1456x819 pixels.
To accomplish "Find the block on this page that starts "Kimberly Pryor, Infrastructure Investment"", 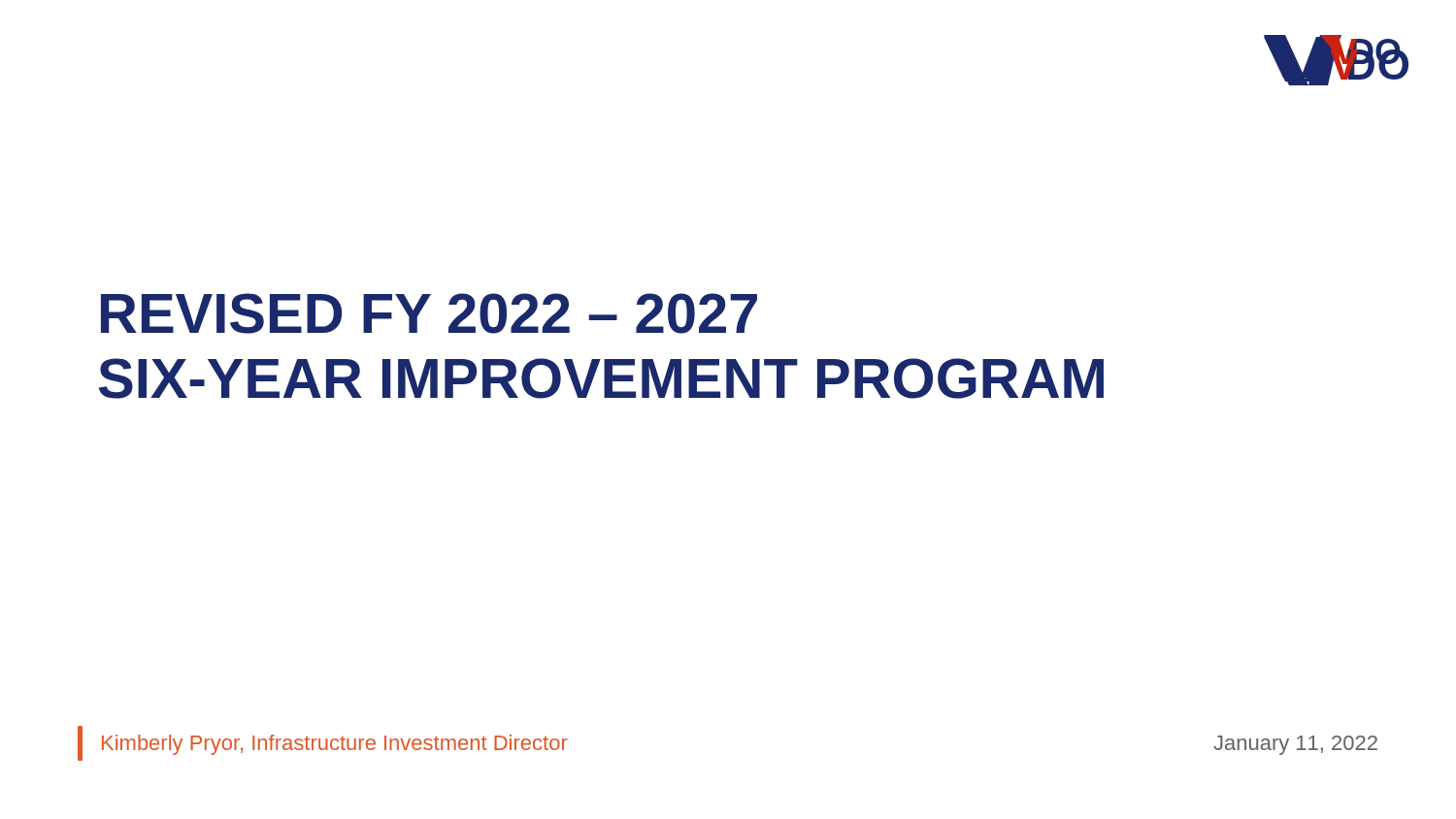I will pos(323,743).
